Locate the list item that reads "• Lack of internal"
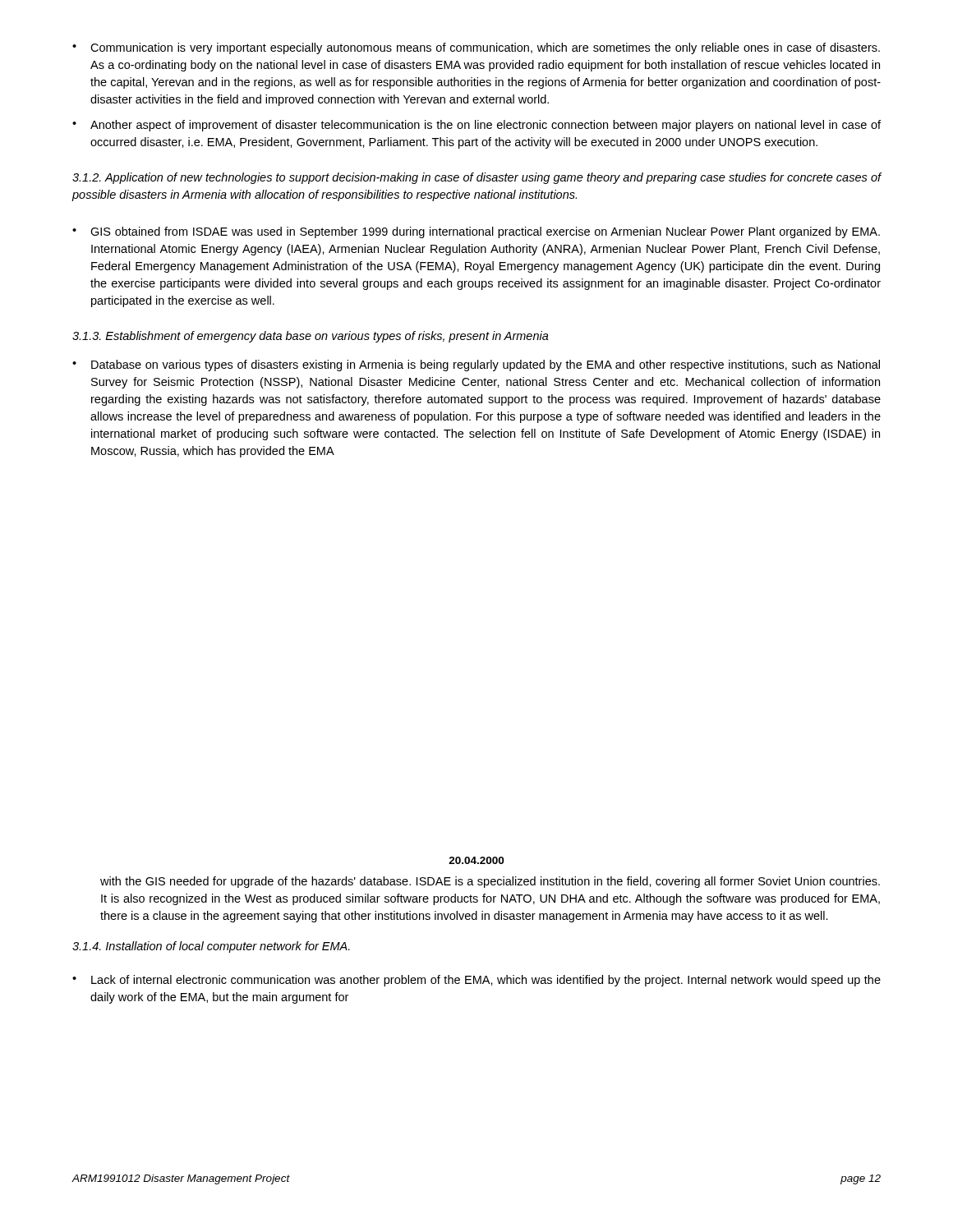 point(476,989)
